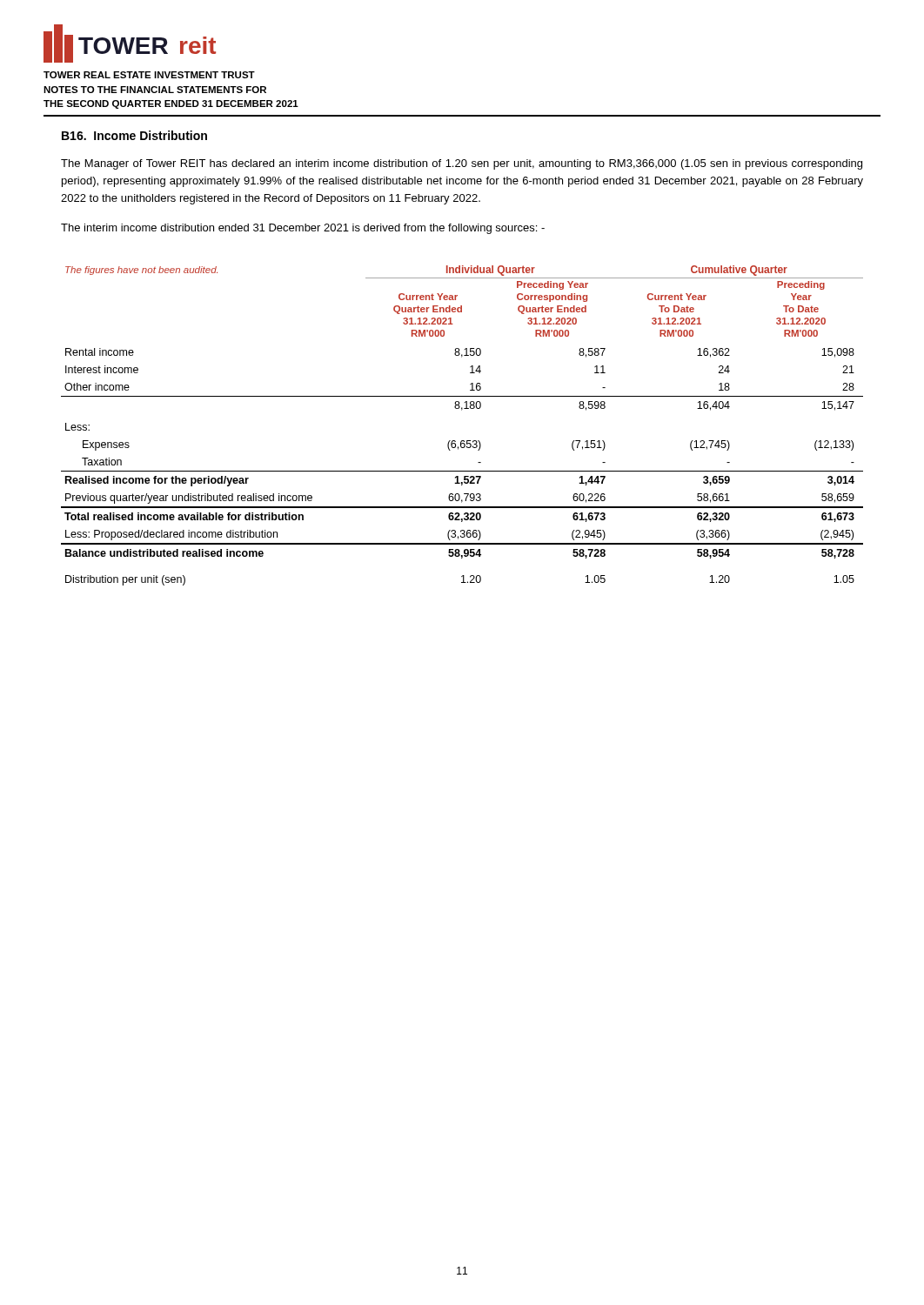Point to the block beginning "The Manager of Tower REIT has declared"
Screen dimensions: 1305x924
(462, 181)
